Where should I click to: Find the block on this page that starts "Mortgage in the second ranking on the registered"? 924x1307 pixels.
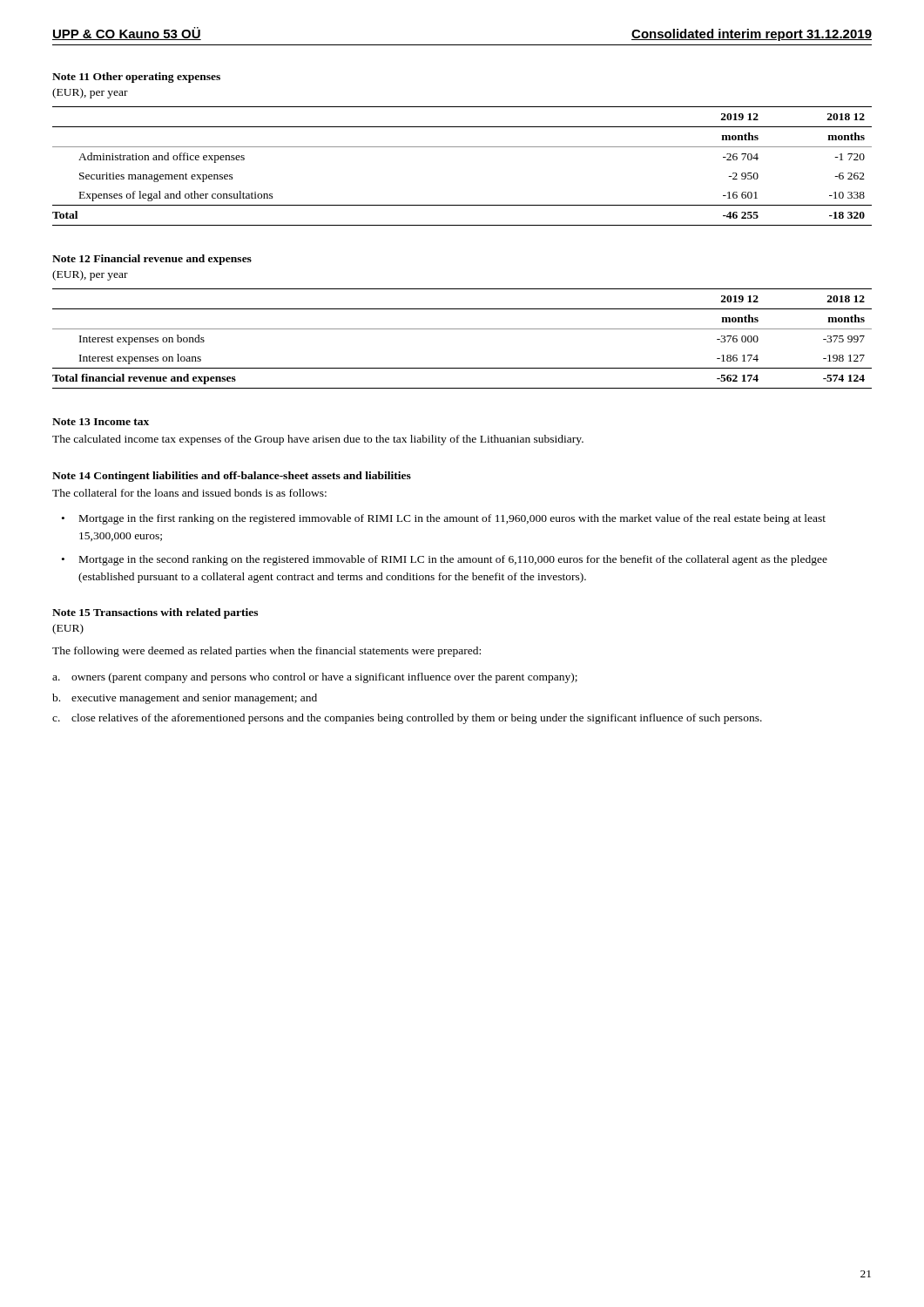[453, 568]
